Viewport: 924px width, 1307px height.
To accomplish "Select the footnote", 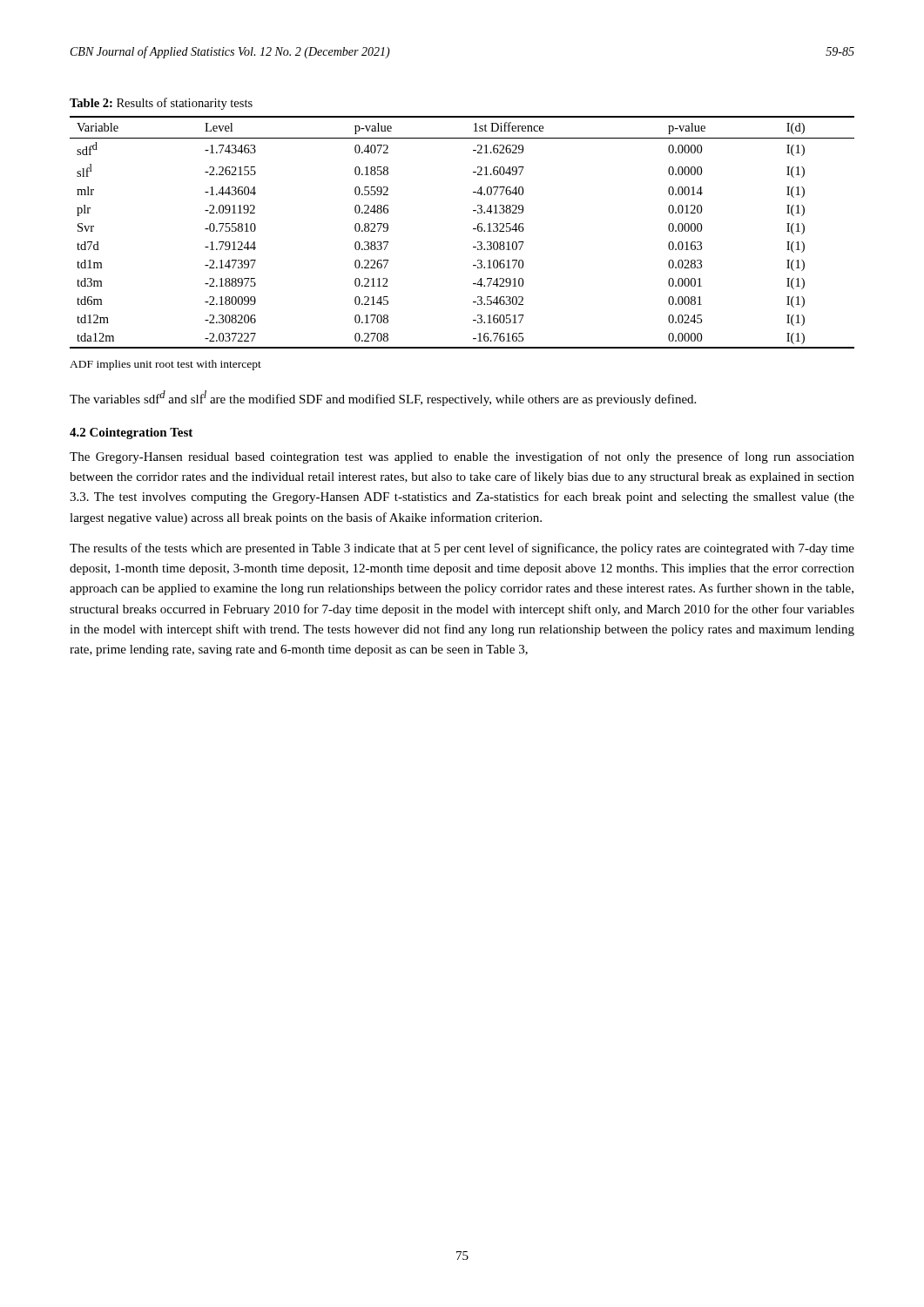I will [165, 363].
